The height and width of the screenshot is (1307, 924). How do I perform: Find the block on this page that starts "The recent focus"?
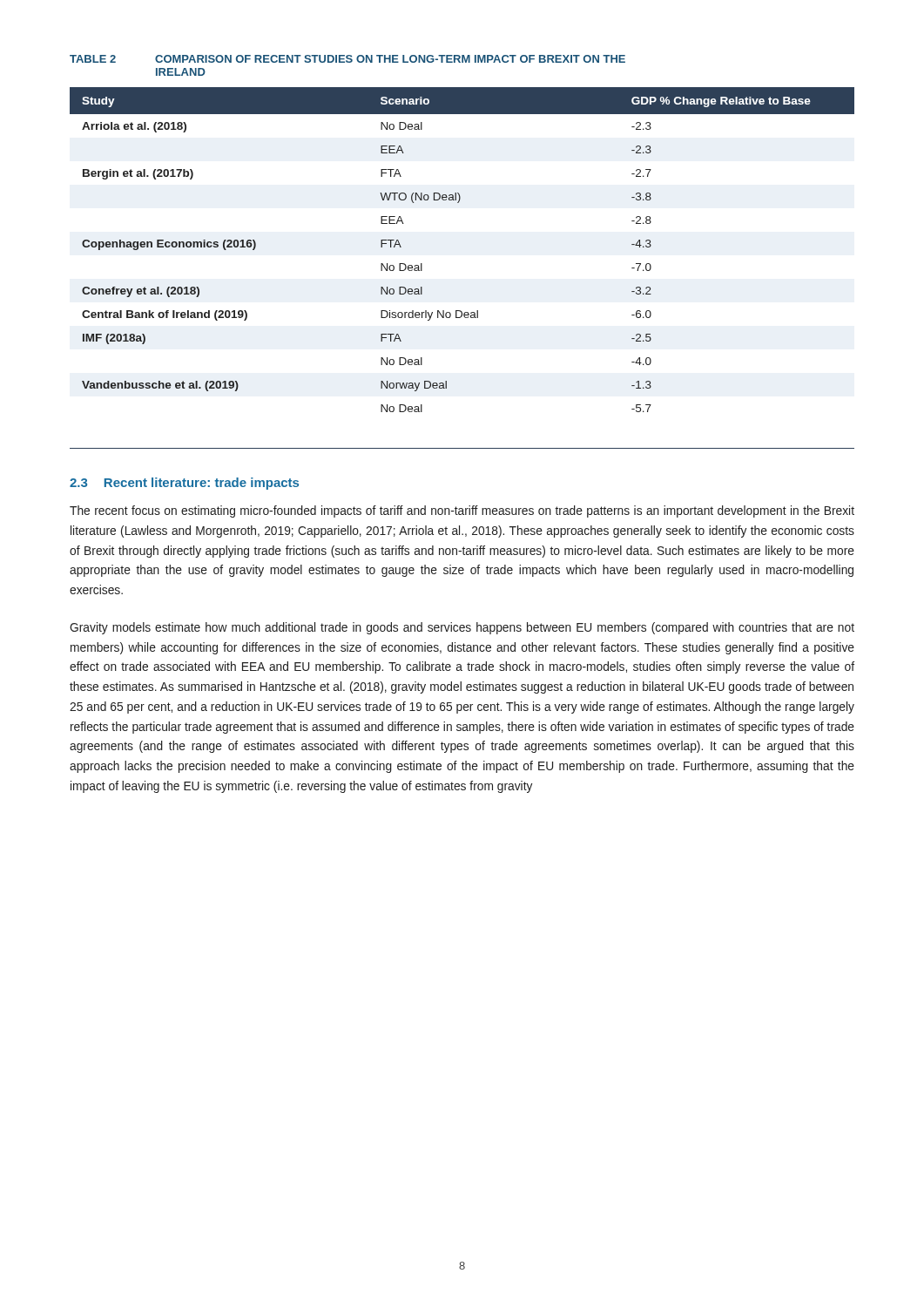click(462, 551)
